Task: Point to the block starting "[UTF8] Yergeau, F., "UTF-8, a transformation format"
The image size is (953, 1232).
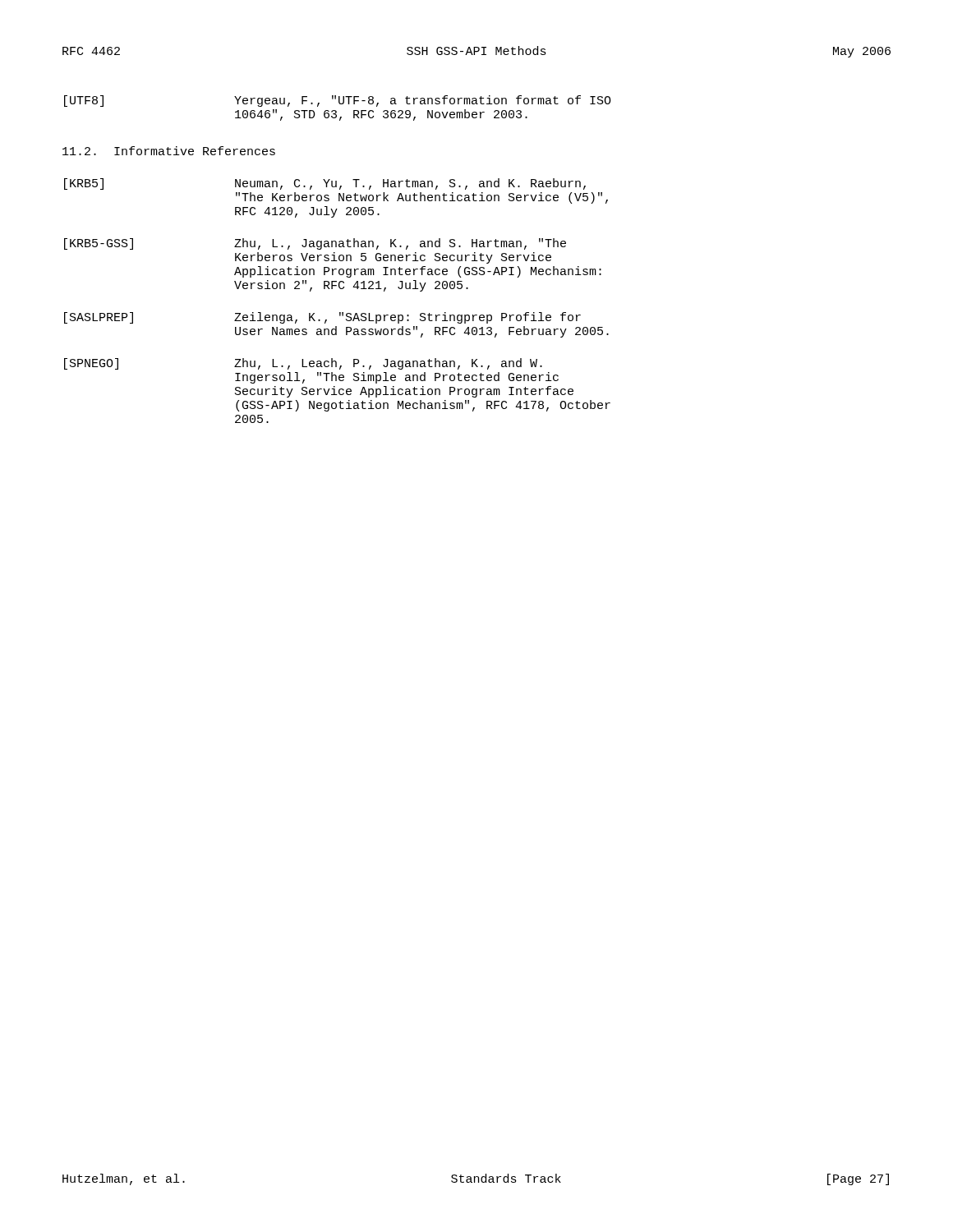Action: (476, 108)
